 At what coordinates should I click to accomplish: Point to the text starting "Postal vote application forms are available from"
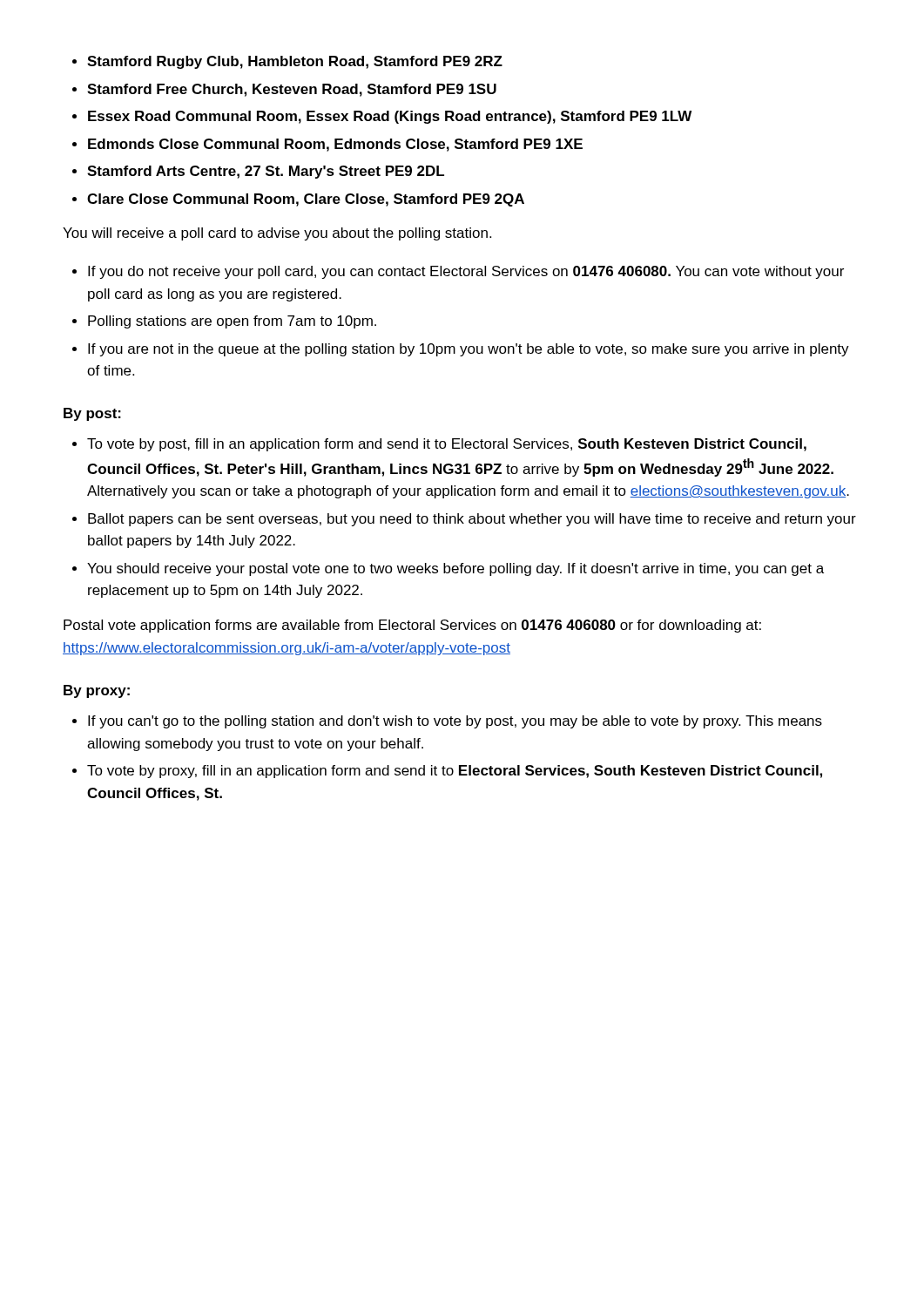(462, 637)
